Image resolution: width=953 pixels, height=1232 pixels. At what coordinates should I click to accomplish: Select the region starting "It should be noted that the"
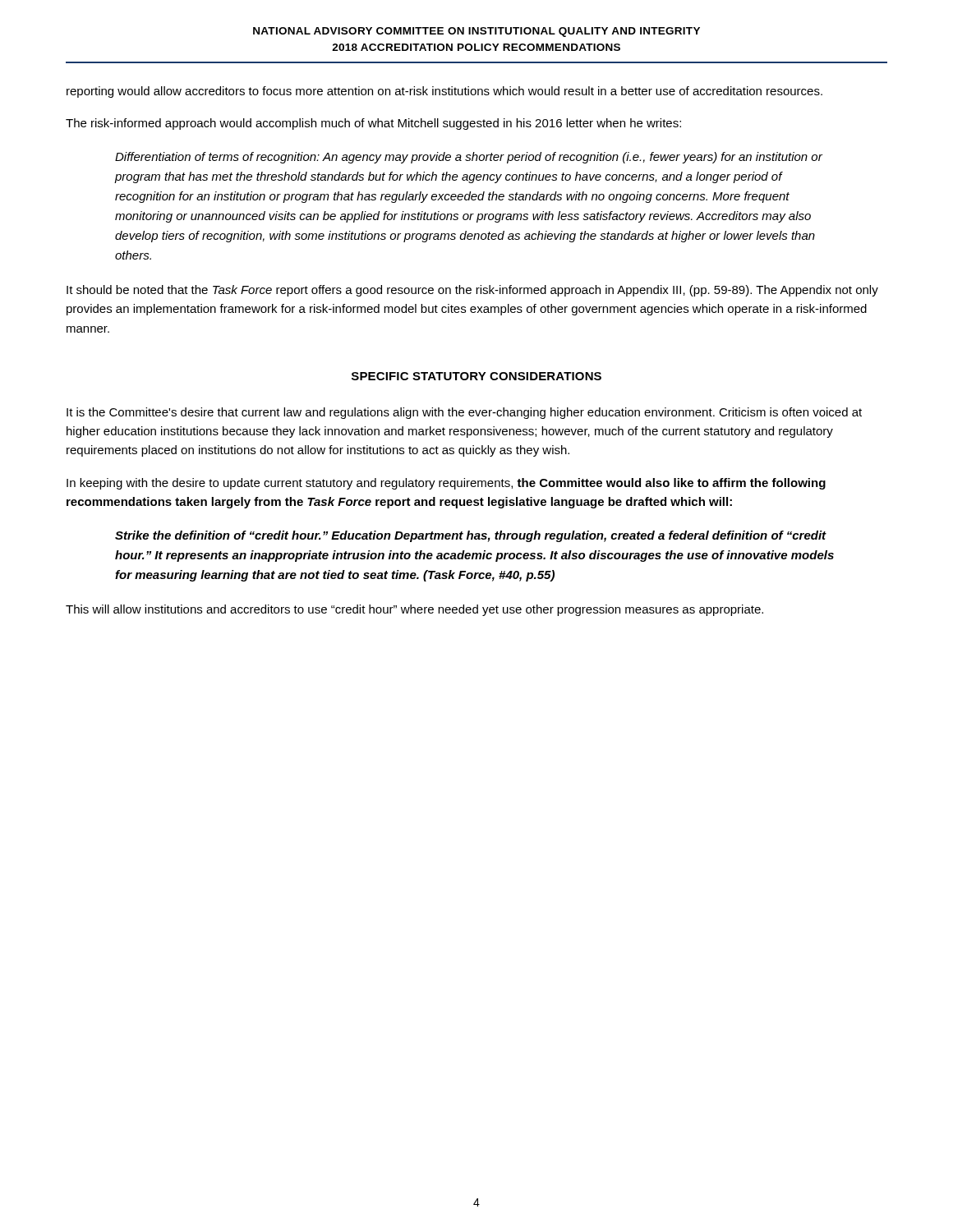[472, 309]
